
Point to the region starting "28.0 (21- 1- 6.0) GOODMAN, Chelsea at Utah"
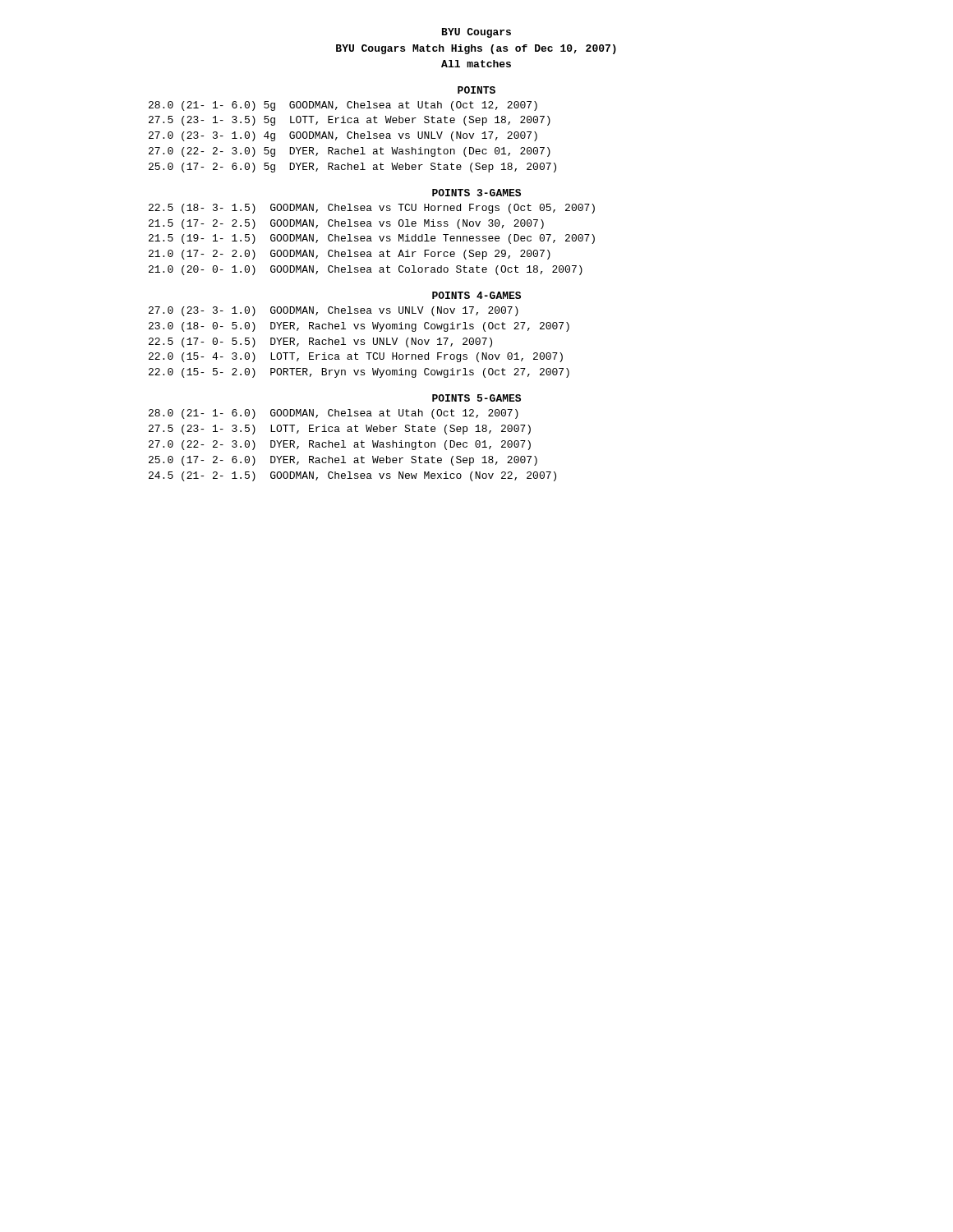[334, 414]
